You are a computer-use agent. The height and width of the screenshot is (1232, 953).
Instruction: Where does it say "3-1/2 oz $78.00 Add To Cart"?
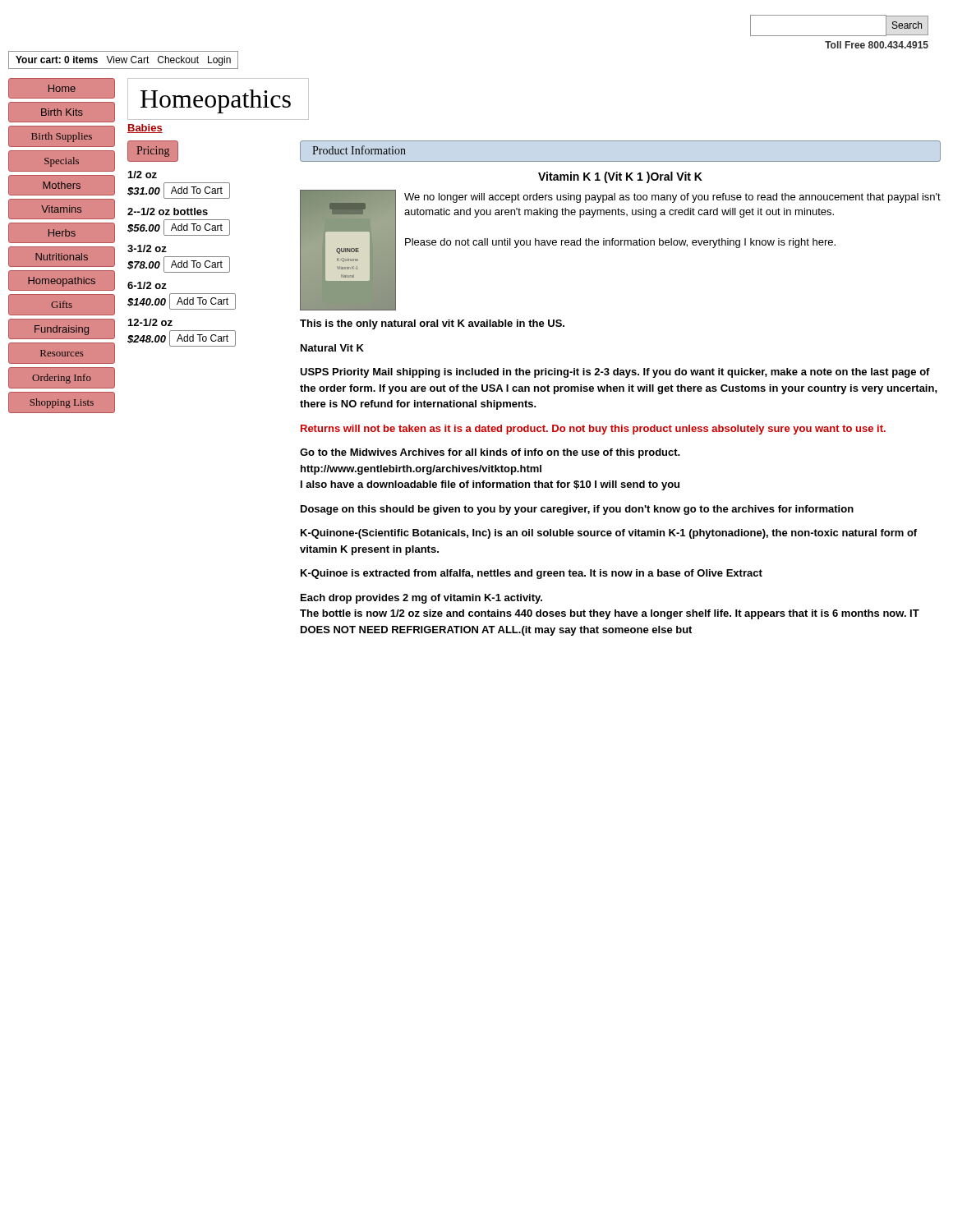(209, 257)
